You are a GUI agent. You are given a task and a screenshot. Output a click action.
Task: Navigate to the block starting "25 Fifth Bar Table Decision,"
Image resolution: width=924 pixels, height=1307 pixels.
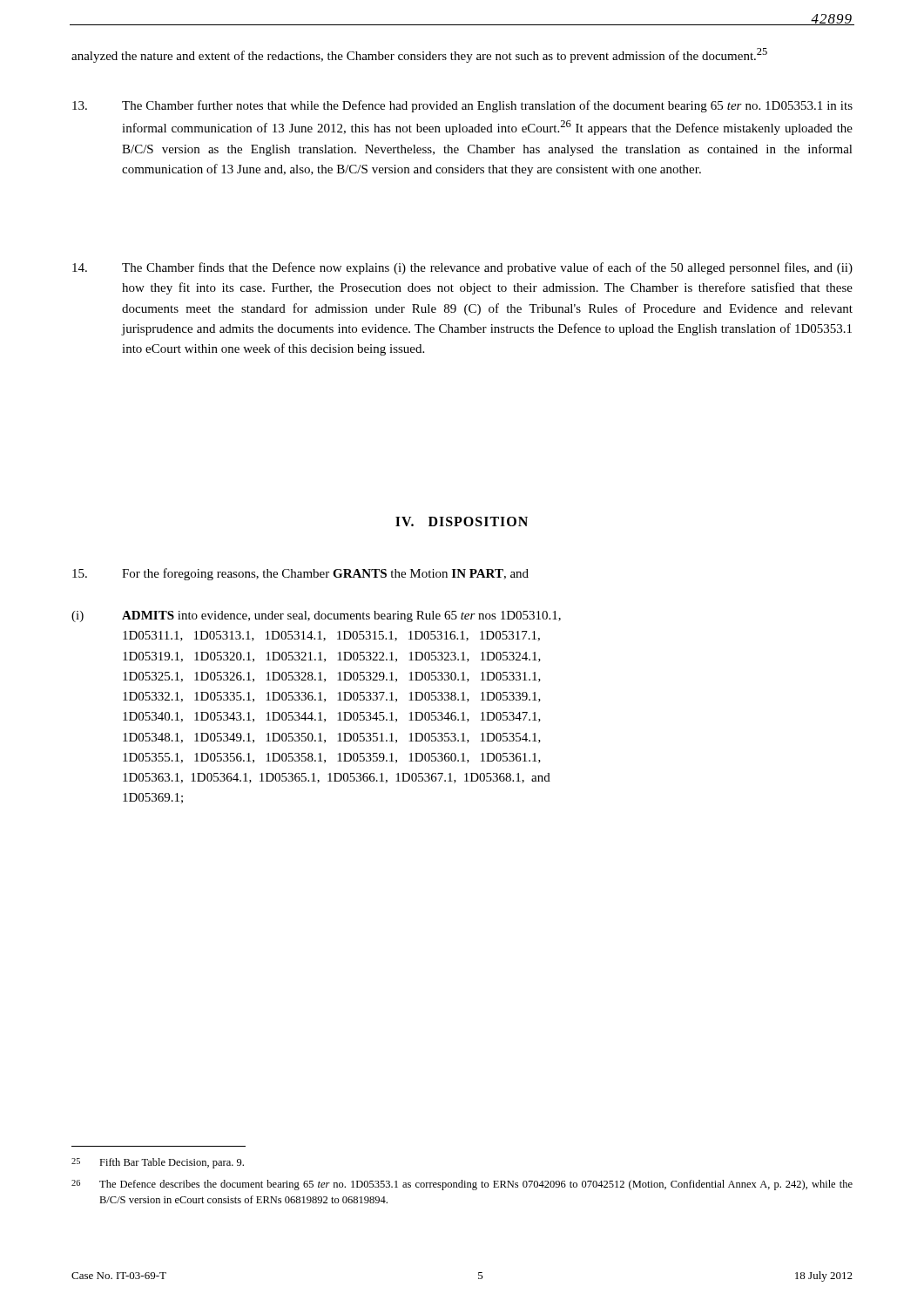point(462,1181)
